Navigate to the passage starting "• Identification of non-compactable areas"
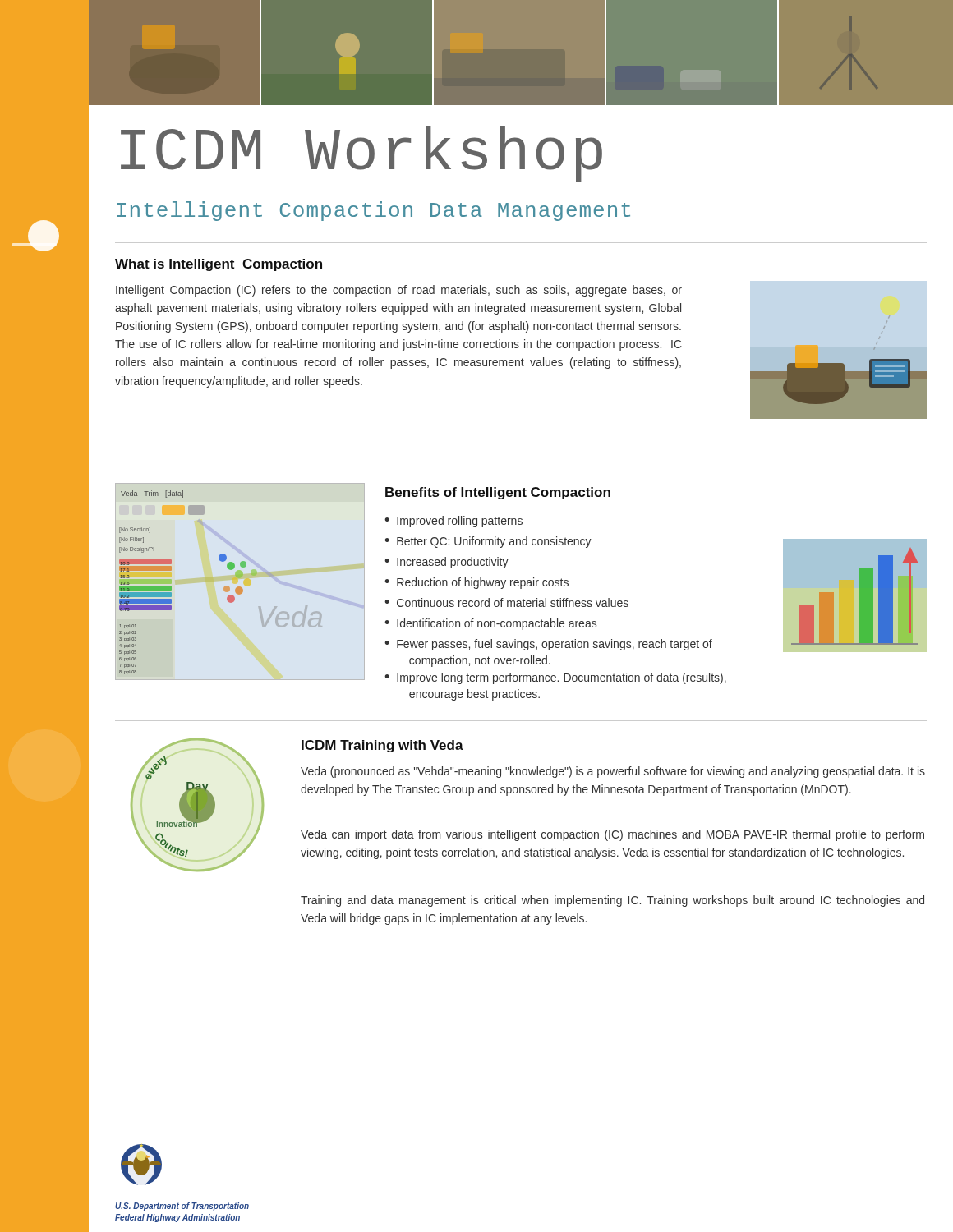The width and height of the screenshot is (953, 1232). coord(561,624)
